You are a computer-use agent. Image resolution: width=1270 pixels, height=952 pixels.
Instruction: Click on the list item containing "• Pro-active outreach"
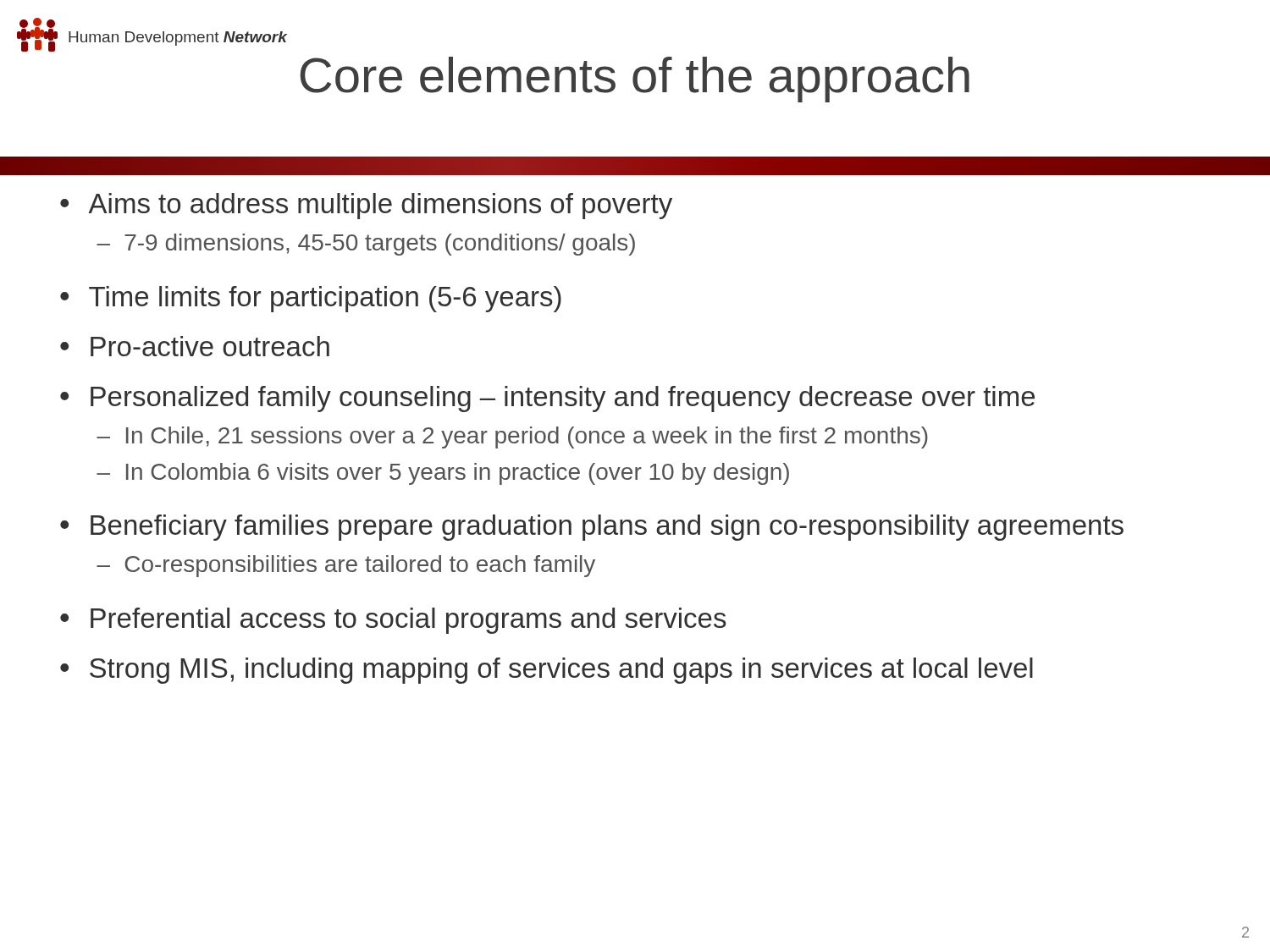(x=195, y=347)
